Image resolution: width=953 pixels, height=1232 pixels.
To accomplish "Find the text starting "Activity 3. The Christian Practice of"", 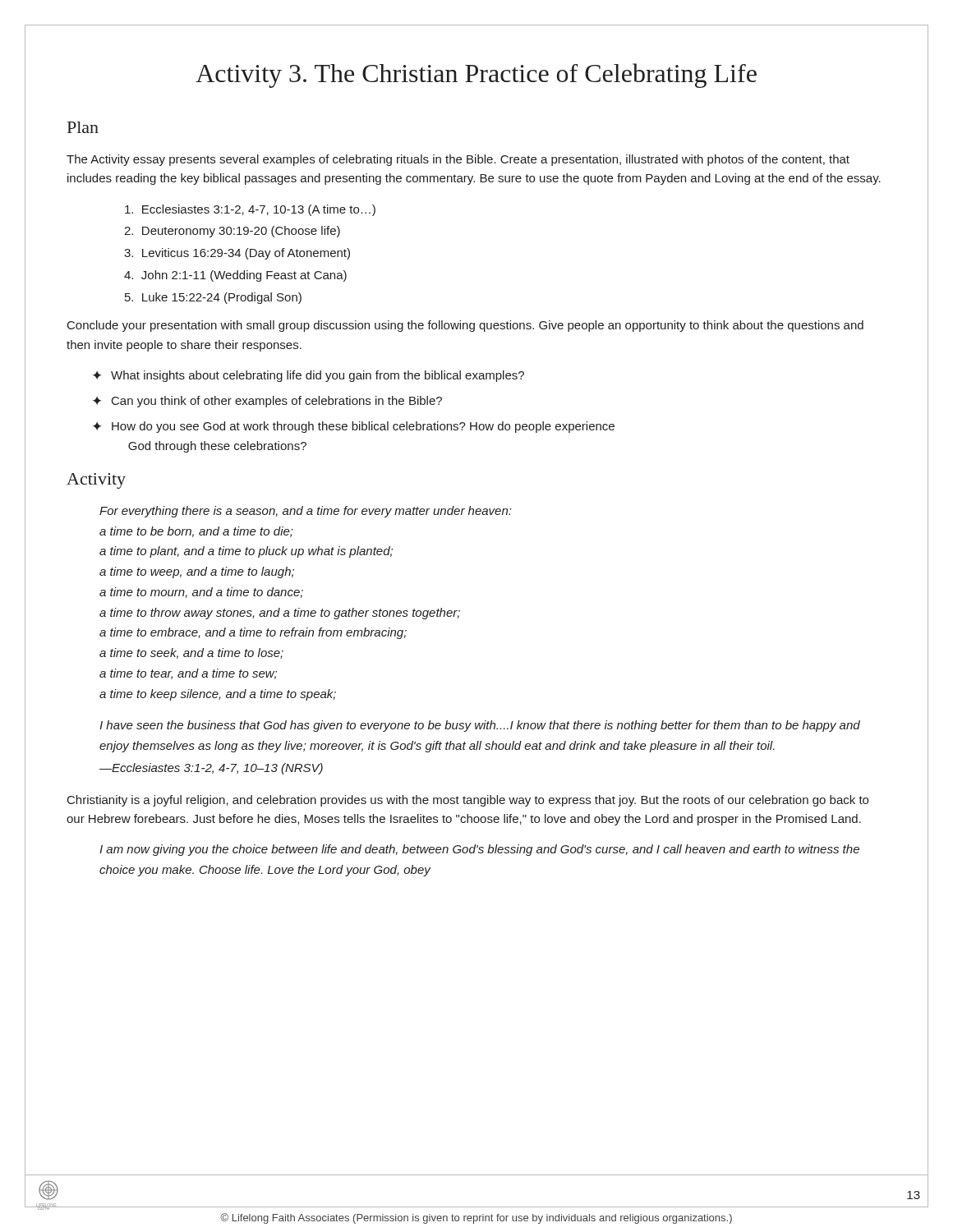I will 476,73.
